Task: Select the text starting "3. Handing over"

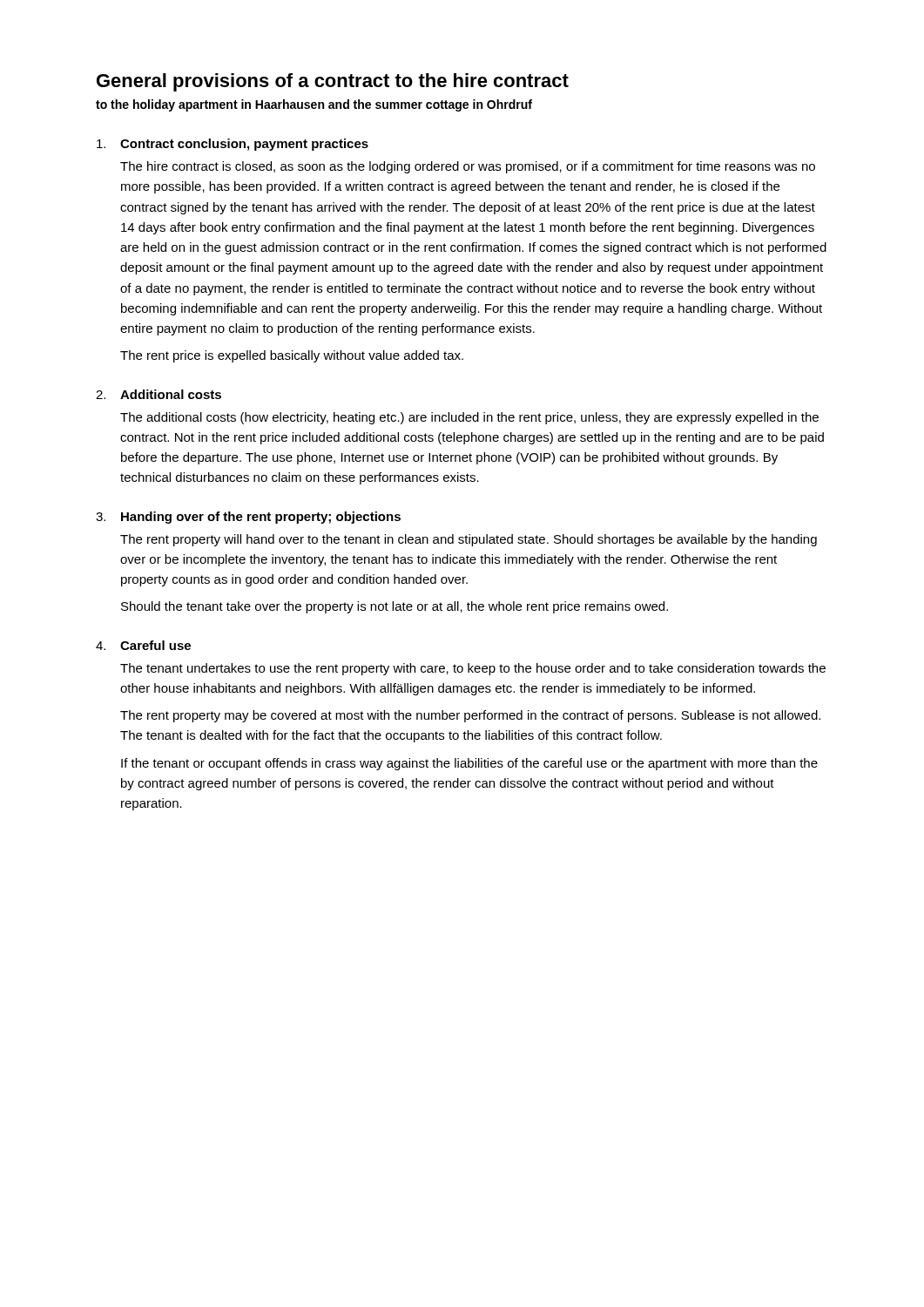Action: point(248,516)
